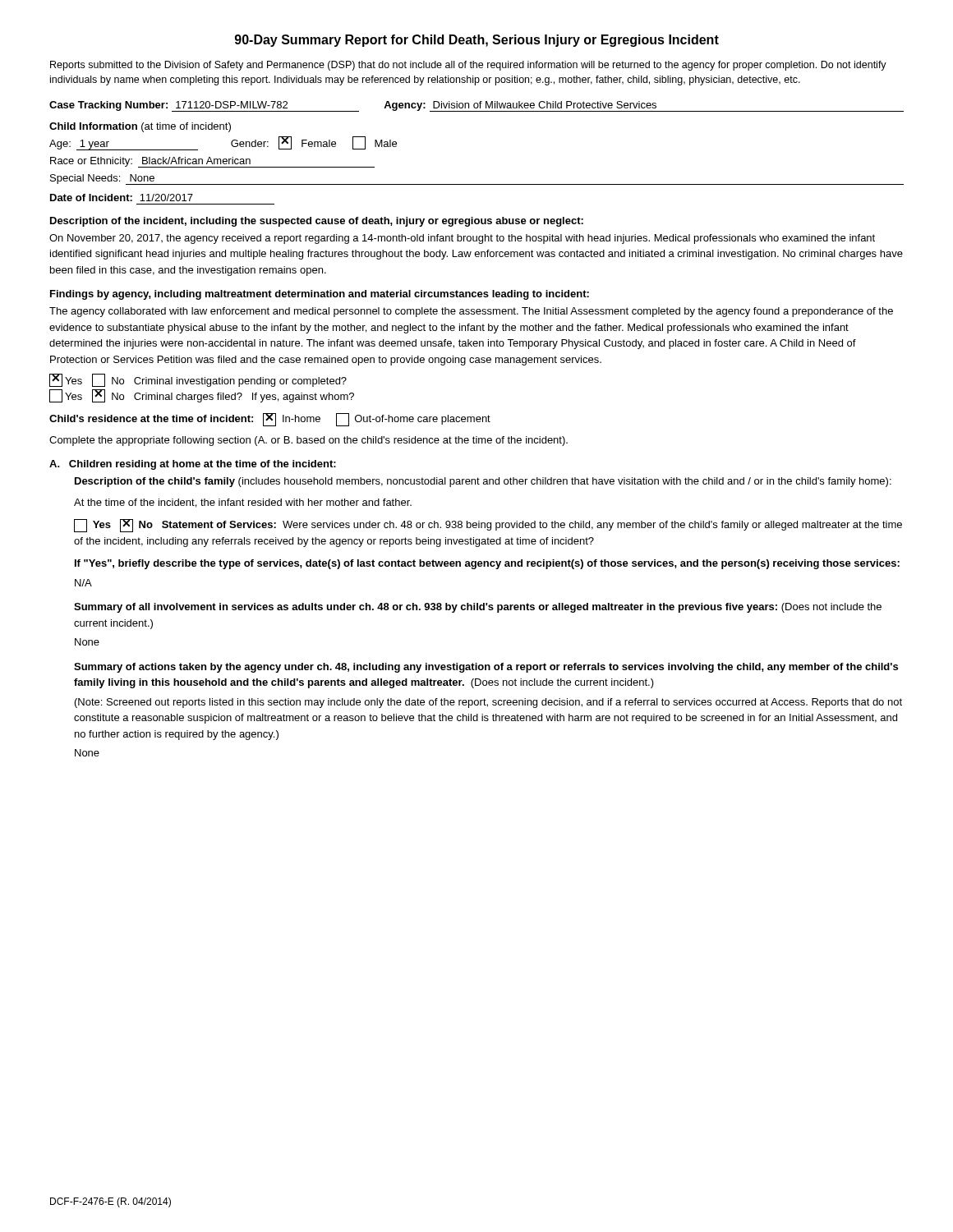Where is the passage that starts "Child's residence at the time of incident: In-home"?
Viewport: 953px width, 1232px height.
click(x=270, y=419)
